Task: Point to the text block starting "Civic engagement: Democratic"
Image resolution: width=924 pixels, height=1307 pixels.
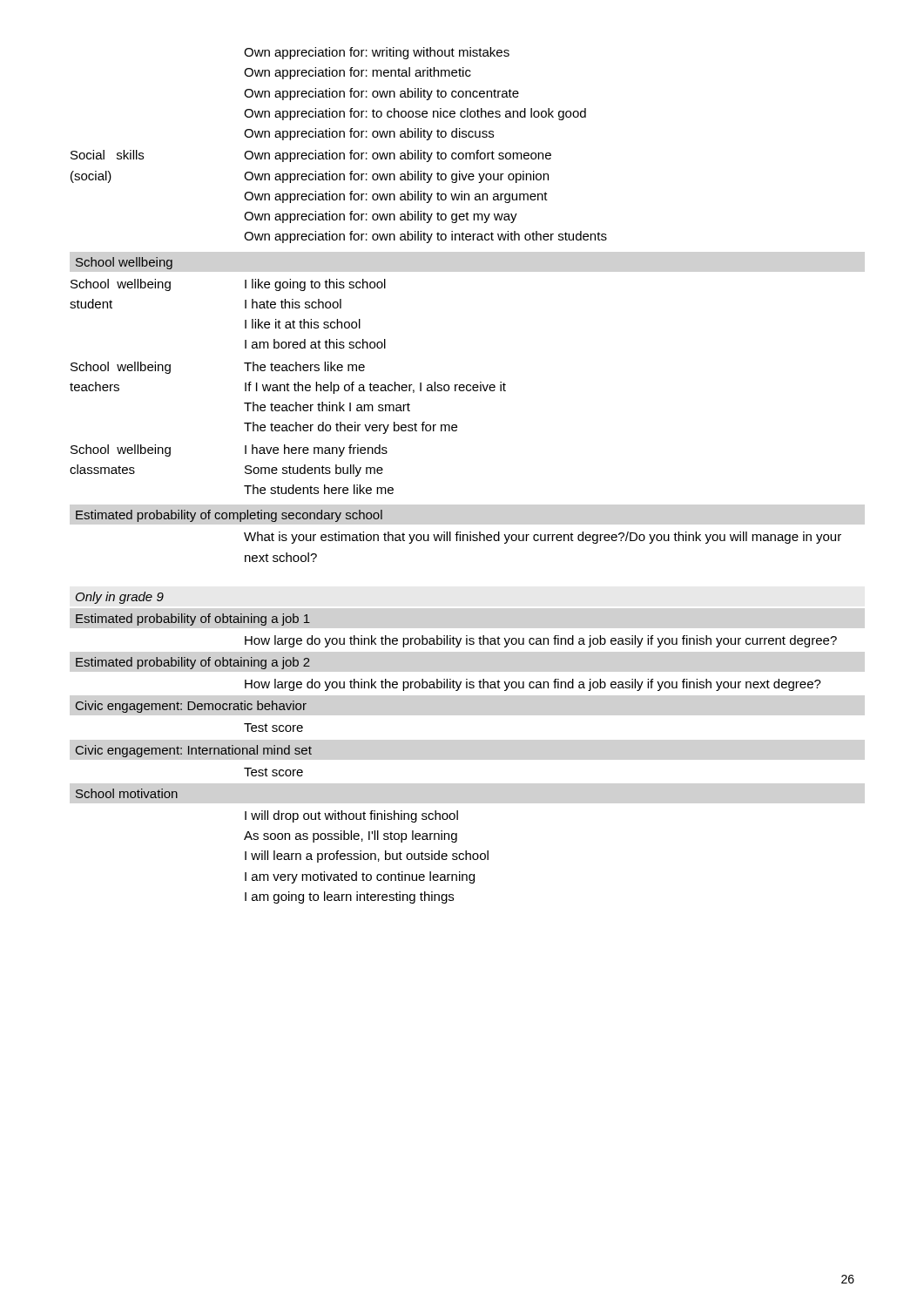Action: pos(191,706)
